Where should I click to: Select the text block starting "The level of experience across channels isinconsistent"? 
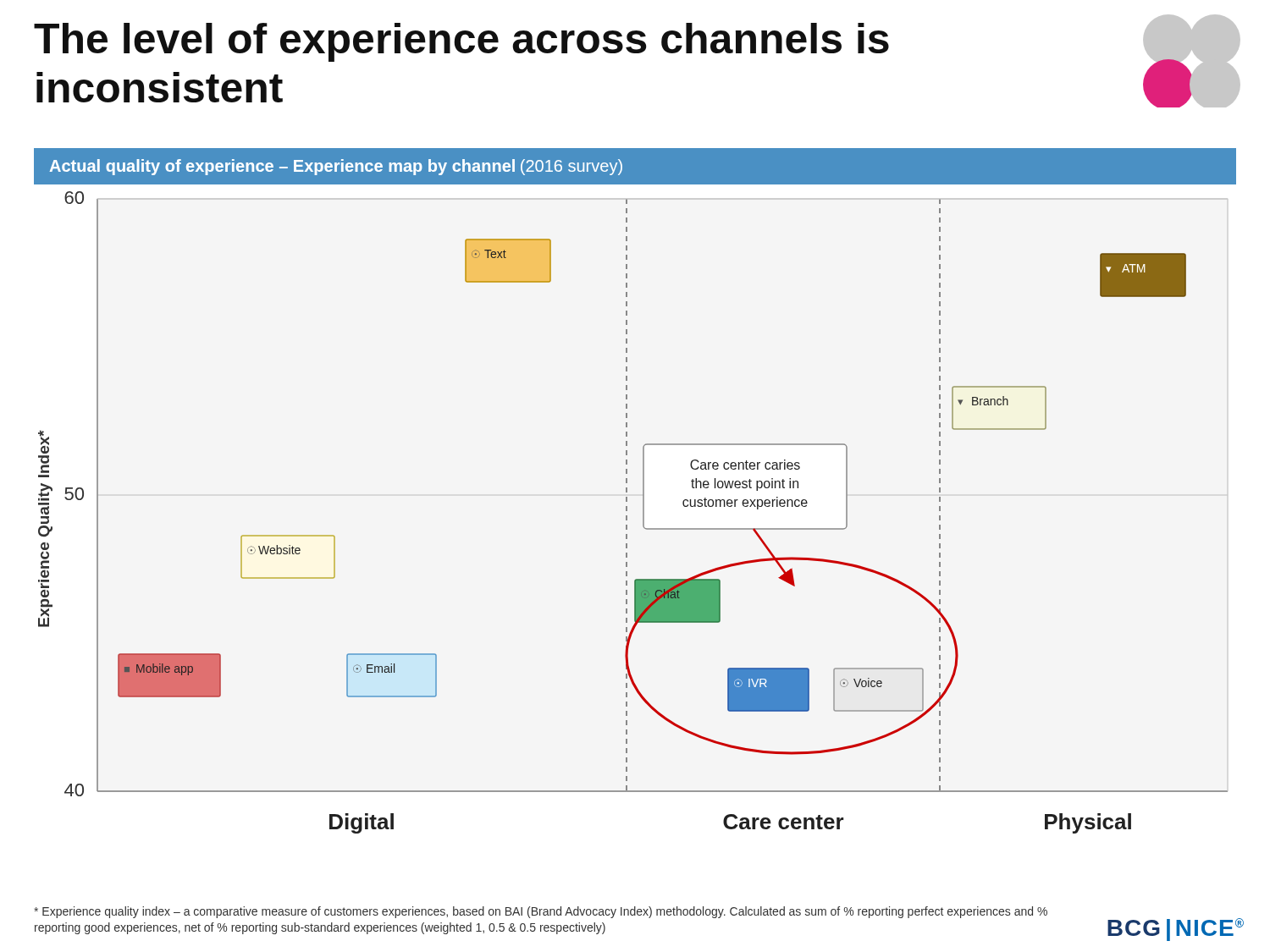click(500, 64)
